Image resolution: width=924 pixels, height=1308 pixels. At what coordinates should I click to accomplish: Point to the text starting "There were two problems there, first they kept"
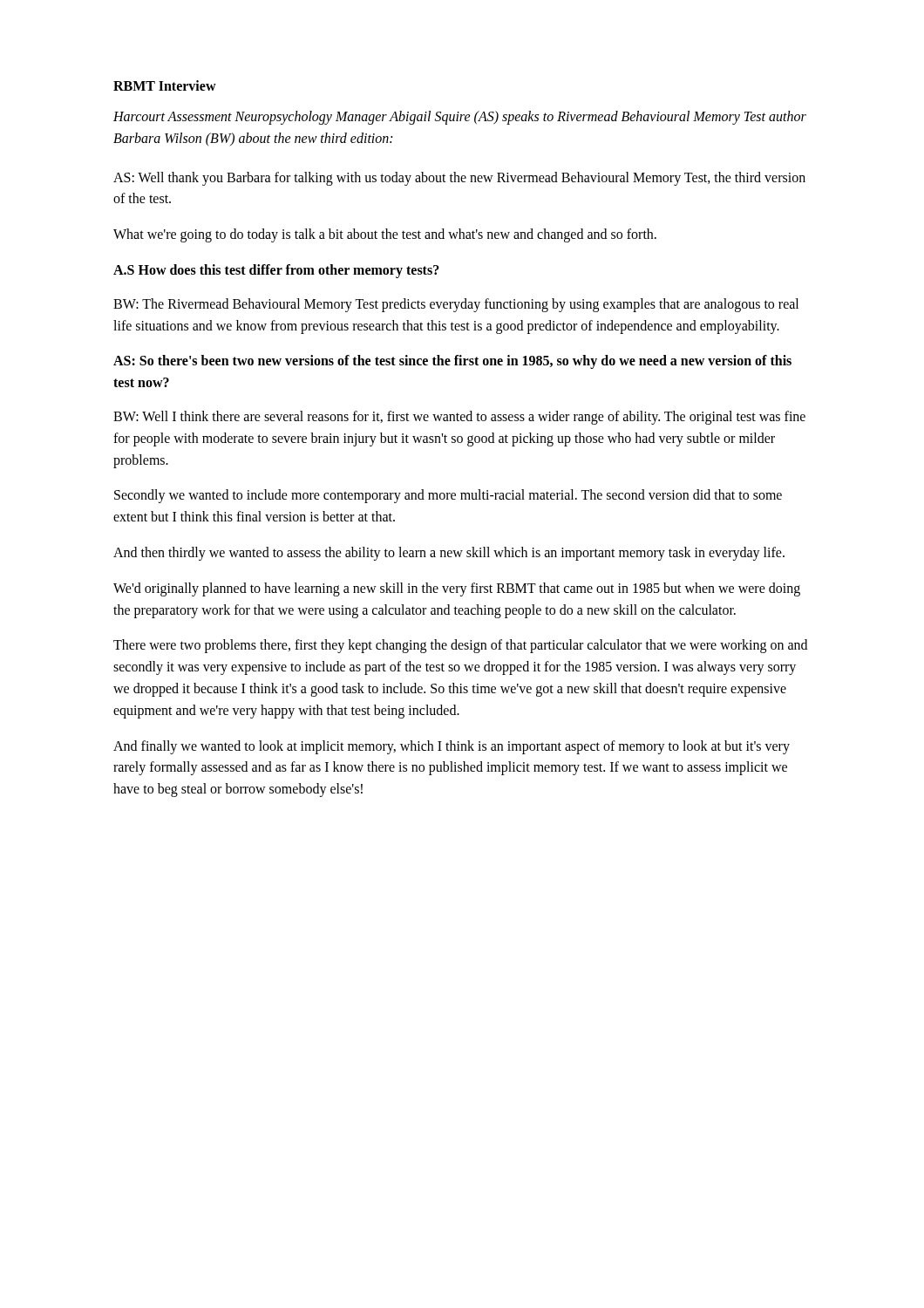pos(461,678)
